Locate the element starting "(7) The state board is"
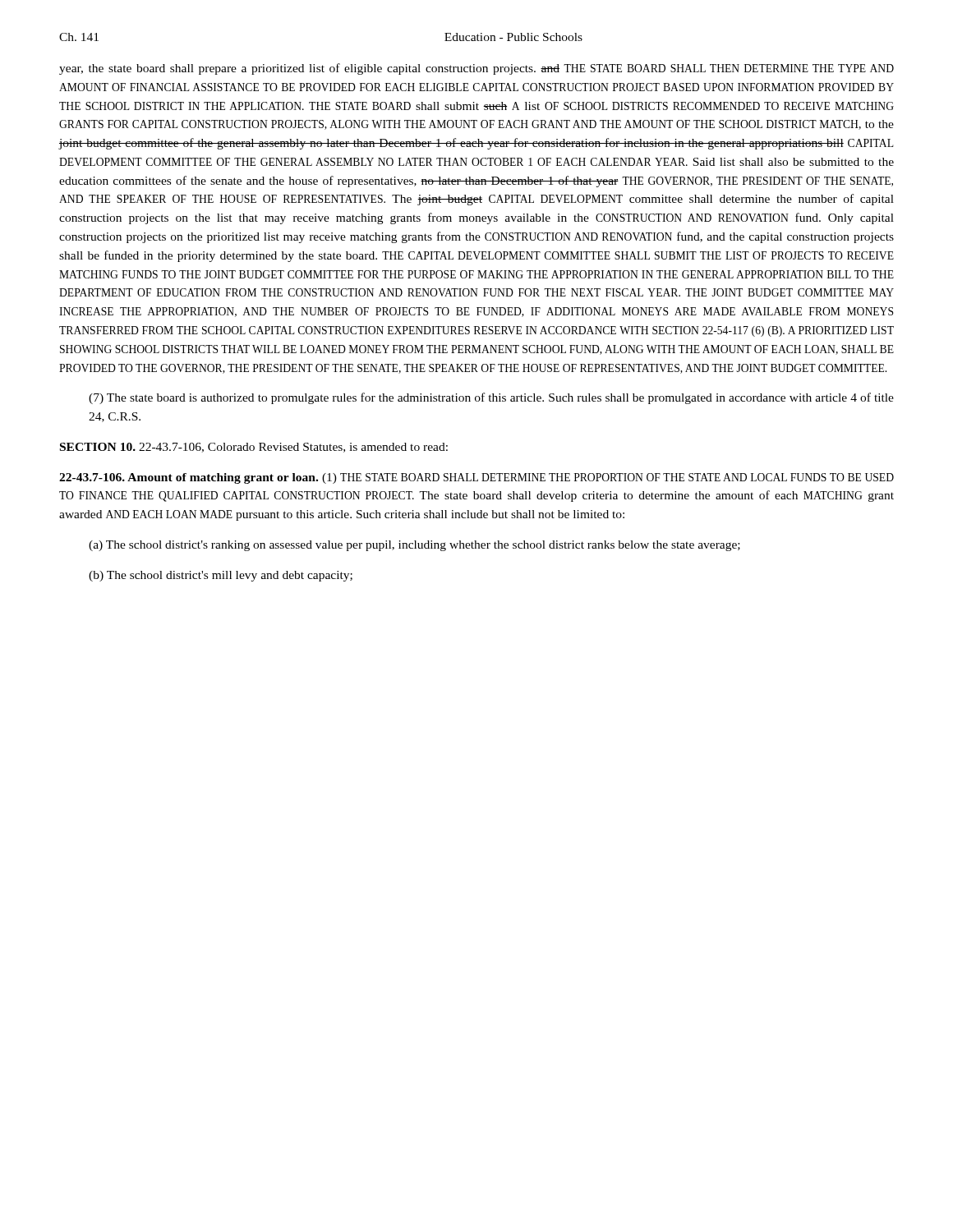The width and height of the screenshot is (953, 1232). click(x=491, y=407)
